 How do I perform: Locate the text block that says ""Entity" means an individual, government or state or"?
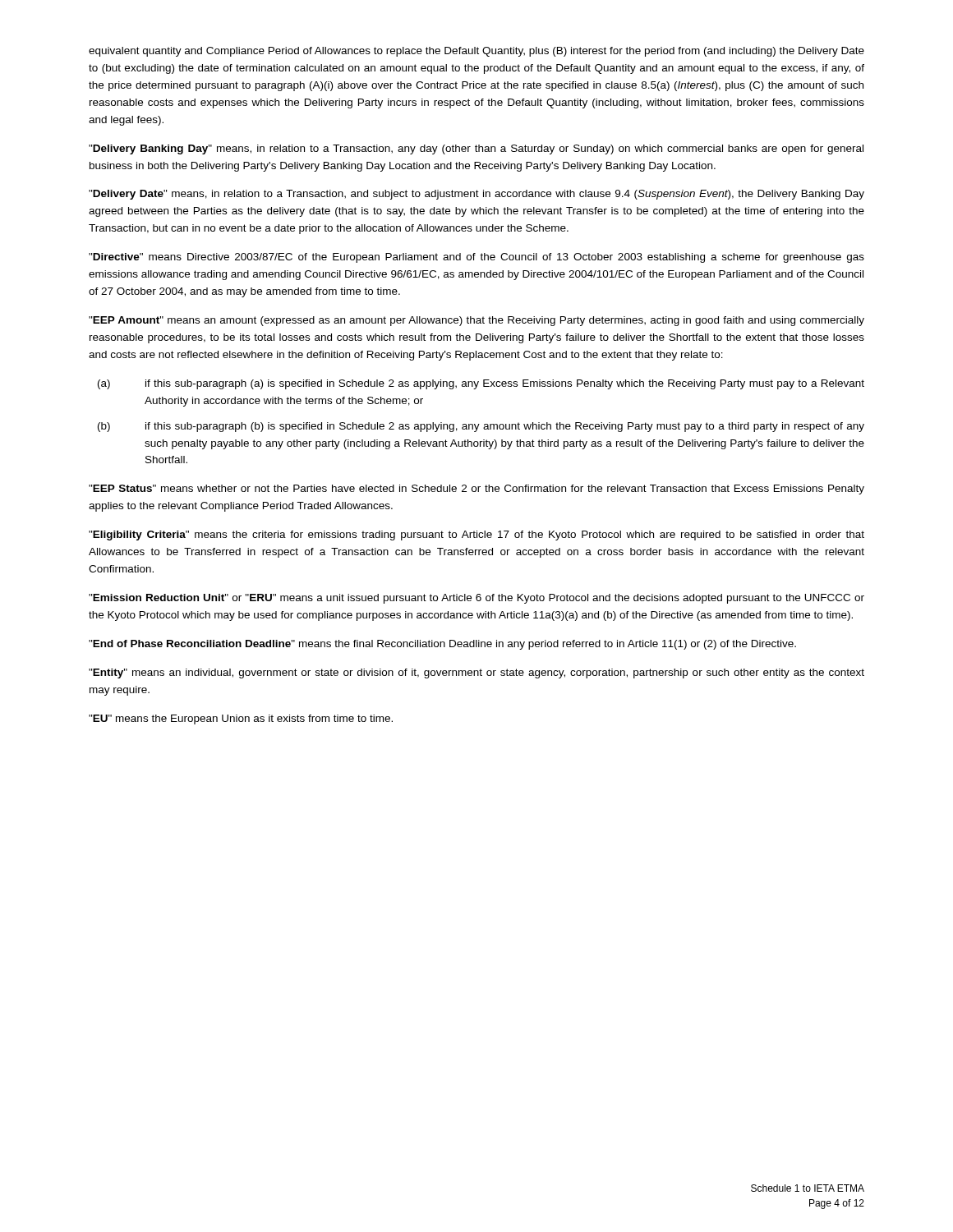click(x=476, y=681)
